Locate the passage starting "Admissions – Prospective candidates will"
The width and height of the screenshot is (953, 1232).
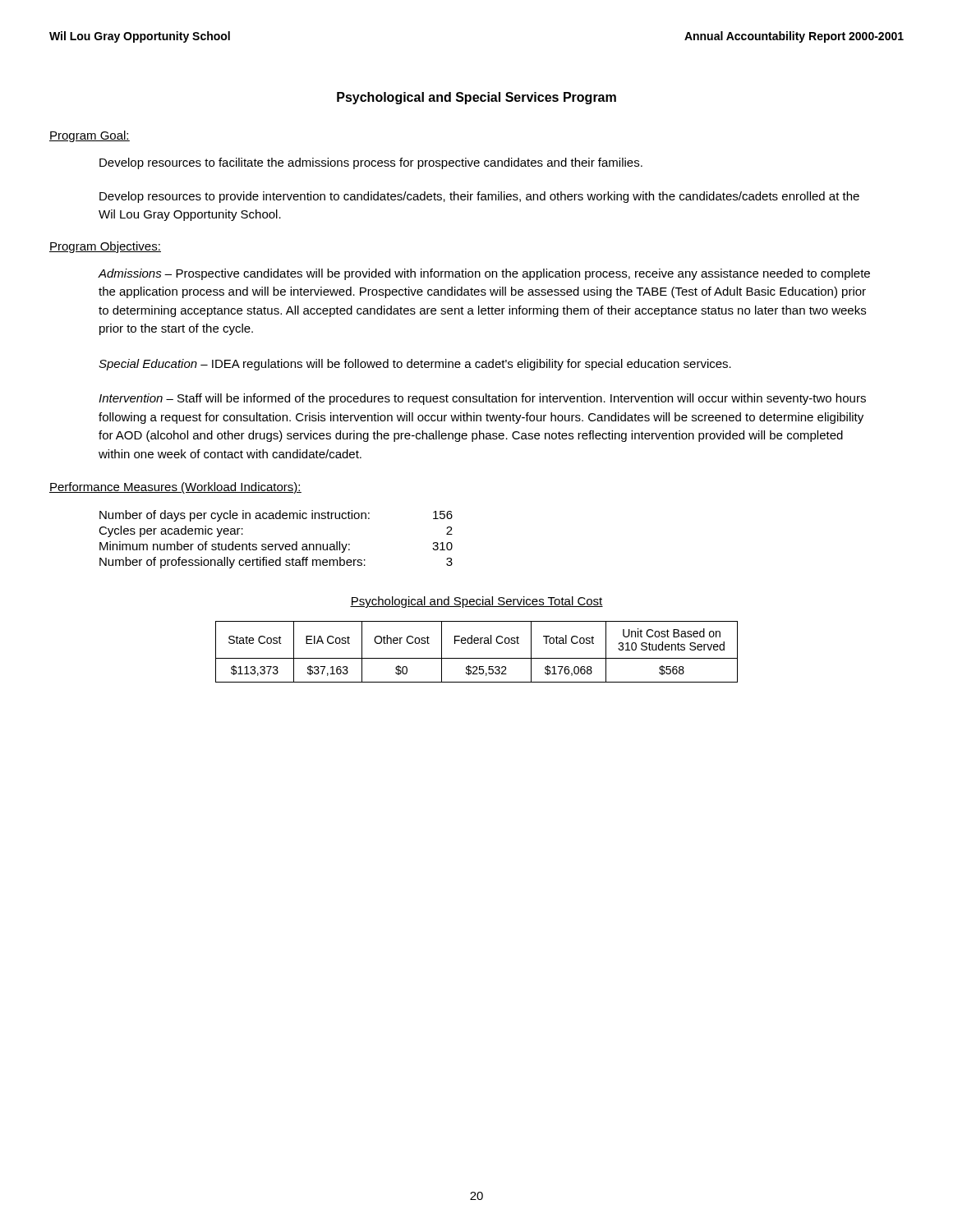[485, 300]
